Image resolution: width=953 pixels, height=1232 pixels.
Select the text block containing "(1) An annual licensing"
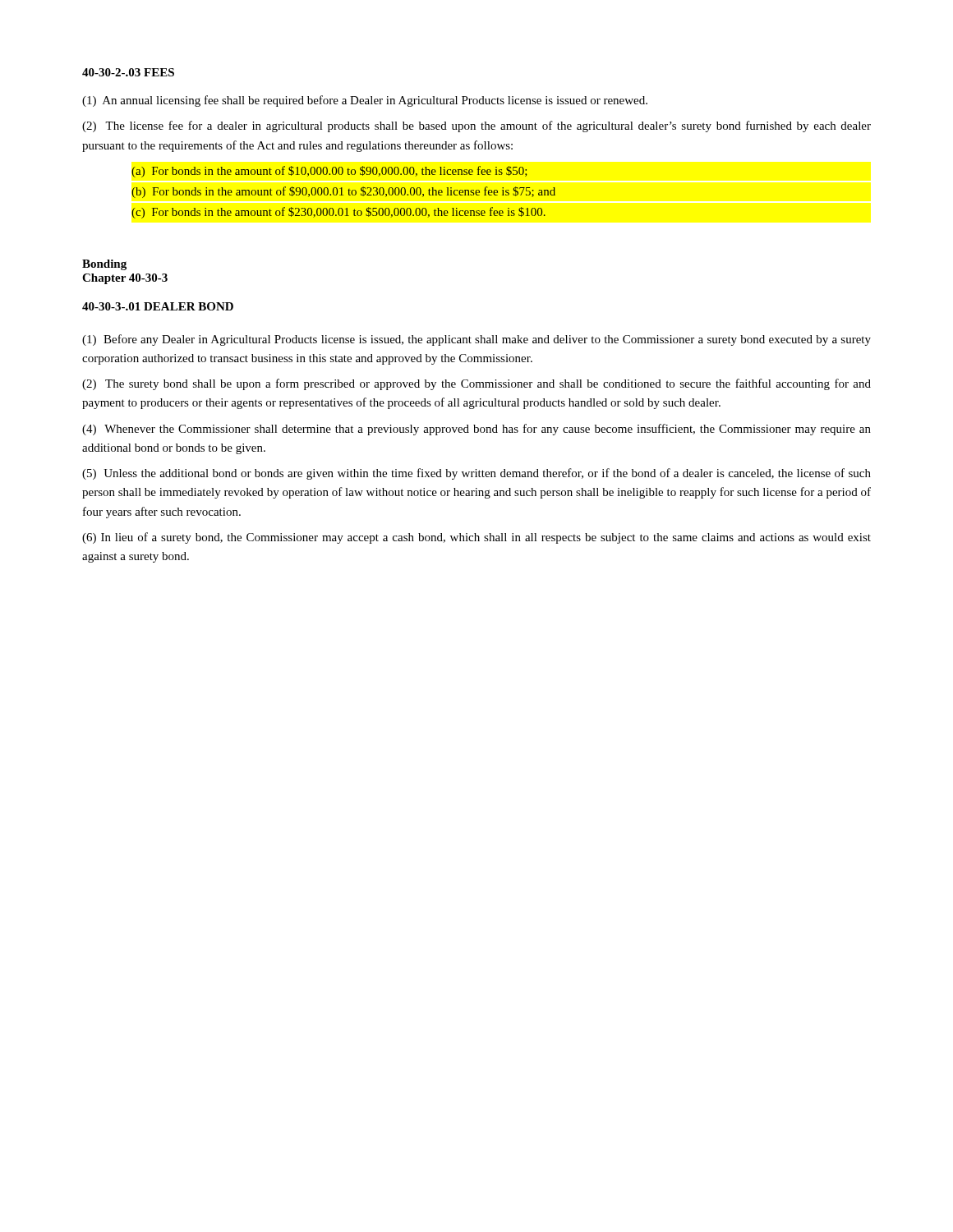coord(365,100)
